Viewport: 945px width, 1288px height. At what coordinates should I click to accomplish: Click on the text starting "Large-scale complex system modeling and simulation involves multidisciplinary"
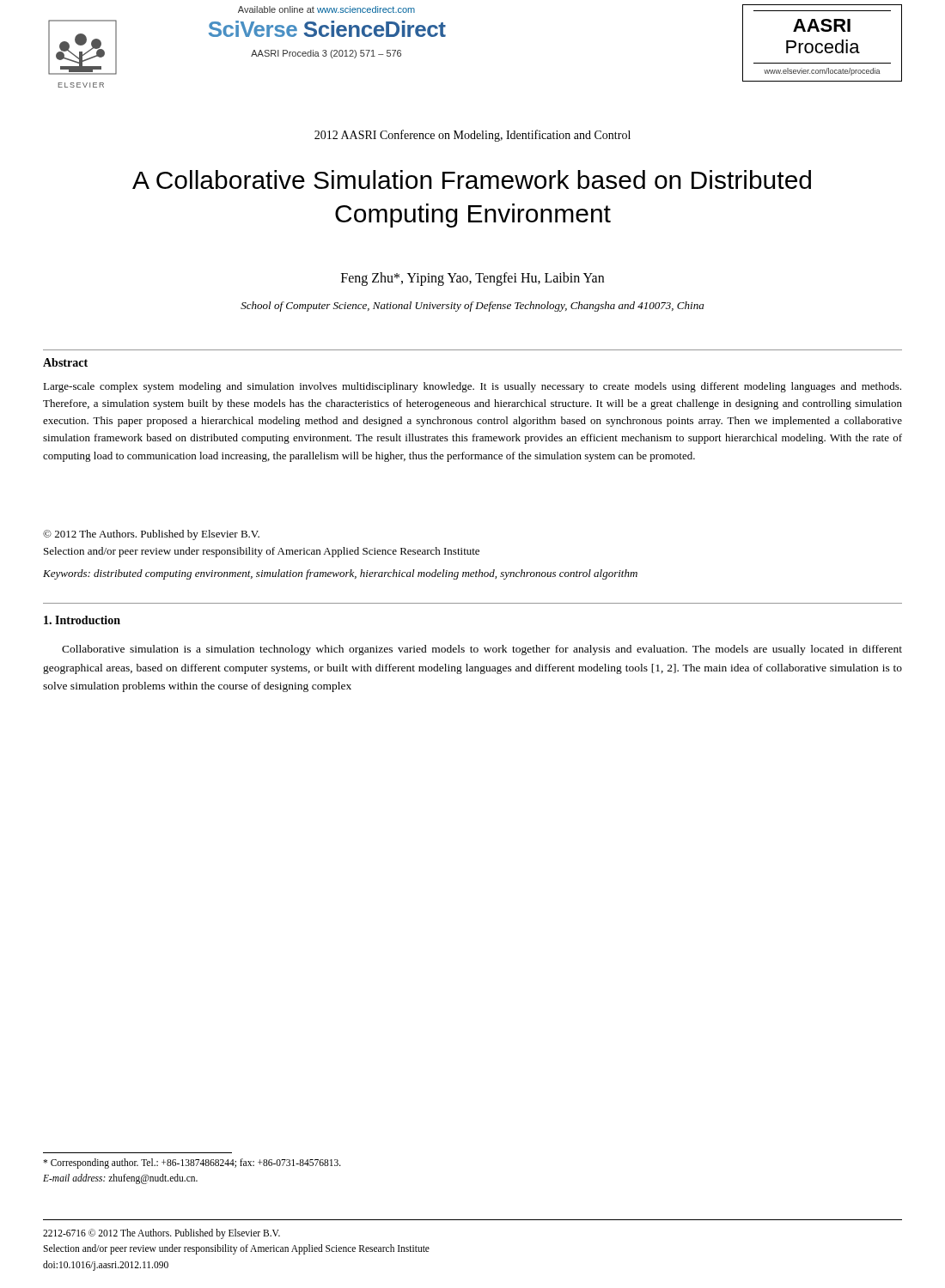click(472, 421)
